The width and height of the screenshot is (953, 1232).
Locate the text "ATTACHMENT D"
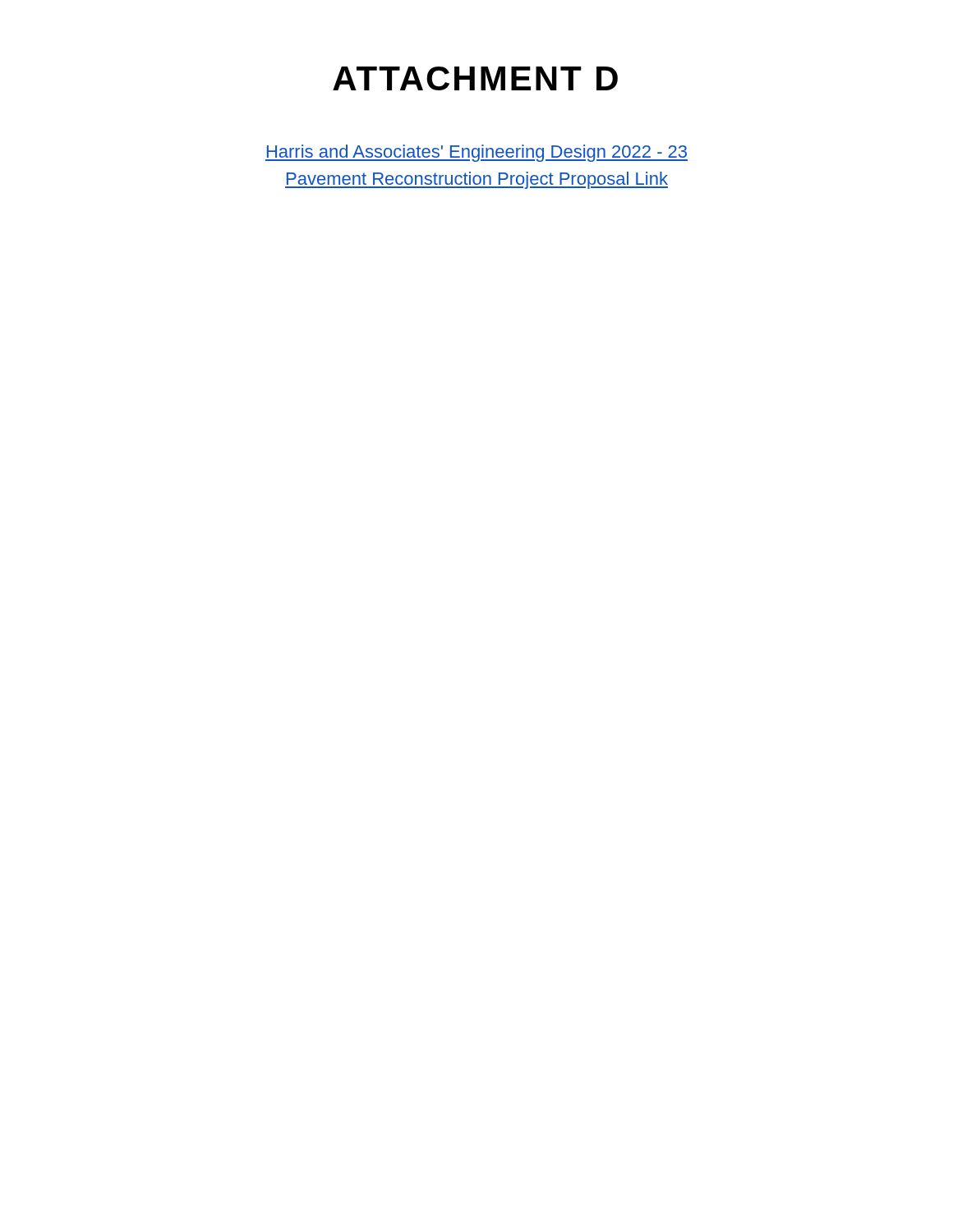click(x=476, y=78)
